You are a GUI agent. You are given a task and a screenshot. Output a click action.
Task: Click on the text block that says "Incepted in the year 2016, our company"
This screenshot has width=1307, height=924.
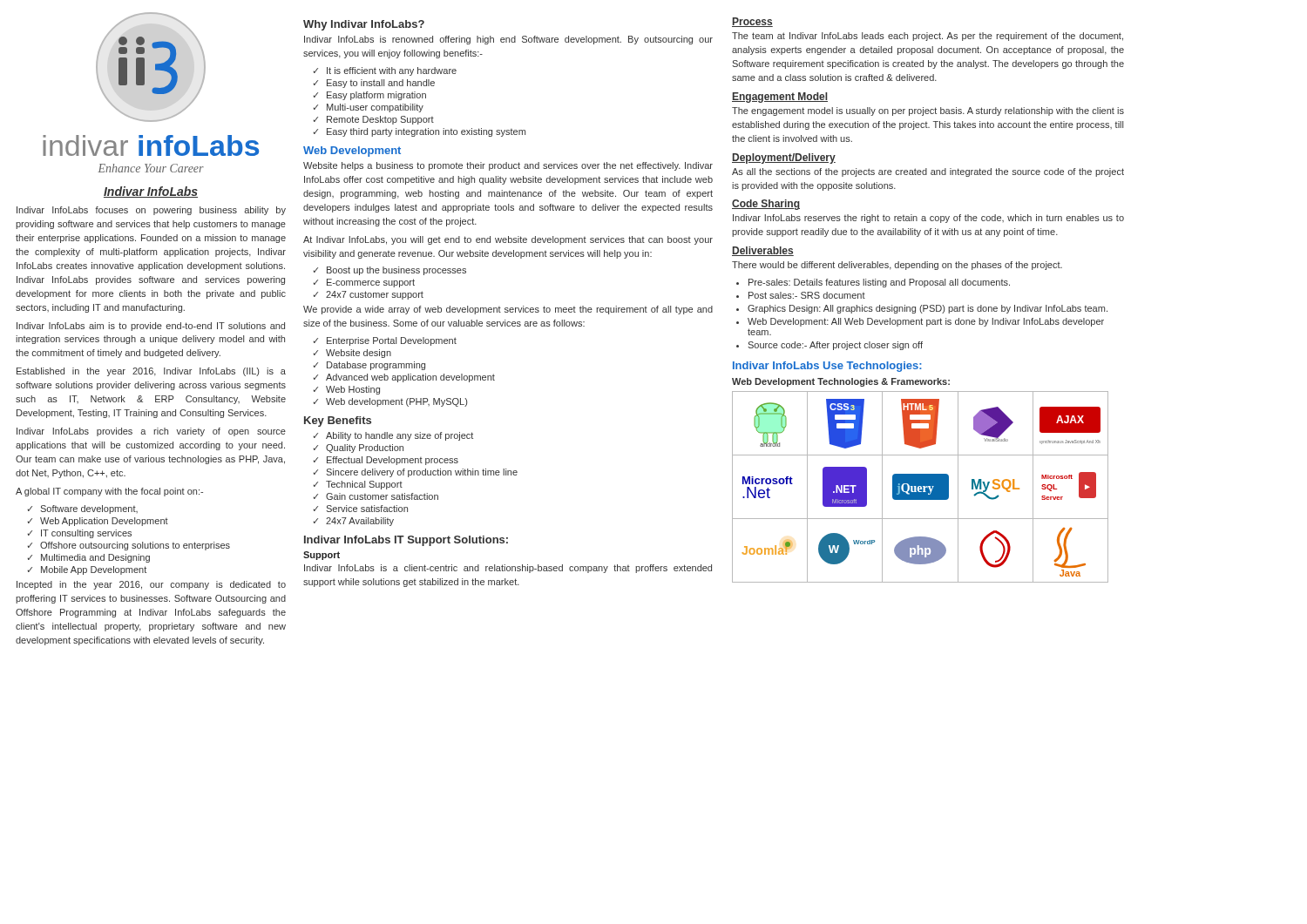pos(151,612)
